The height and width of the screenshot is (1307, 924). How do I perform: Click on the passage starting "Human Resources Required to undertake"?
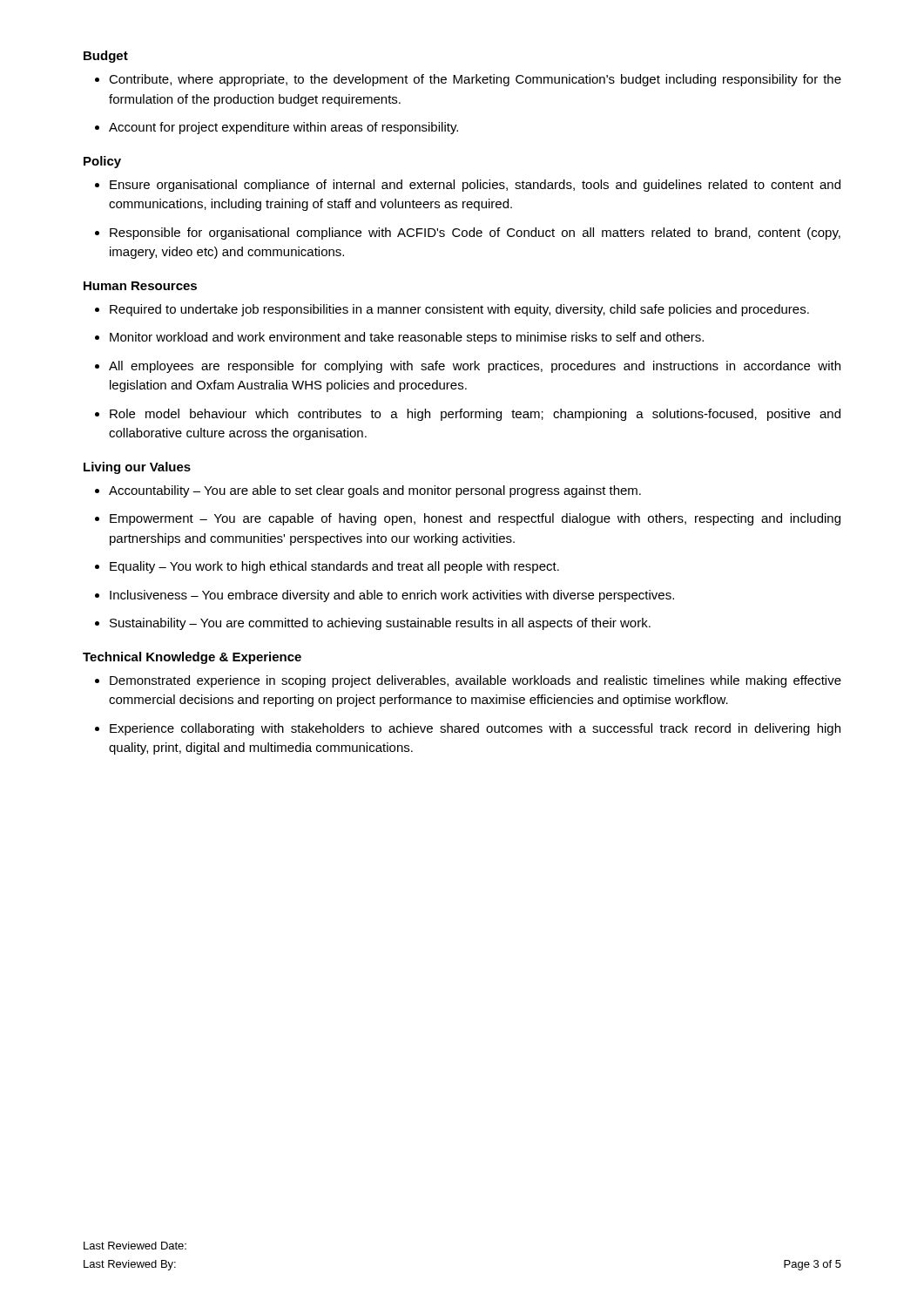[x=462, y=360]
